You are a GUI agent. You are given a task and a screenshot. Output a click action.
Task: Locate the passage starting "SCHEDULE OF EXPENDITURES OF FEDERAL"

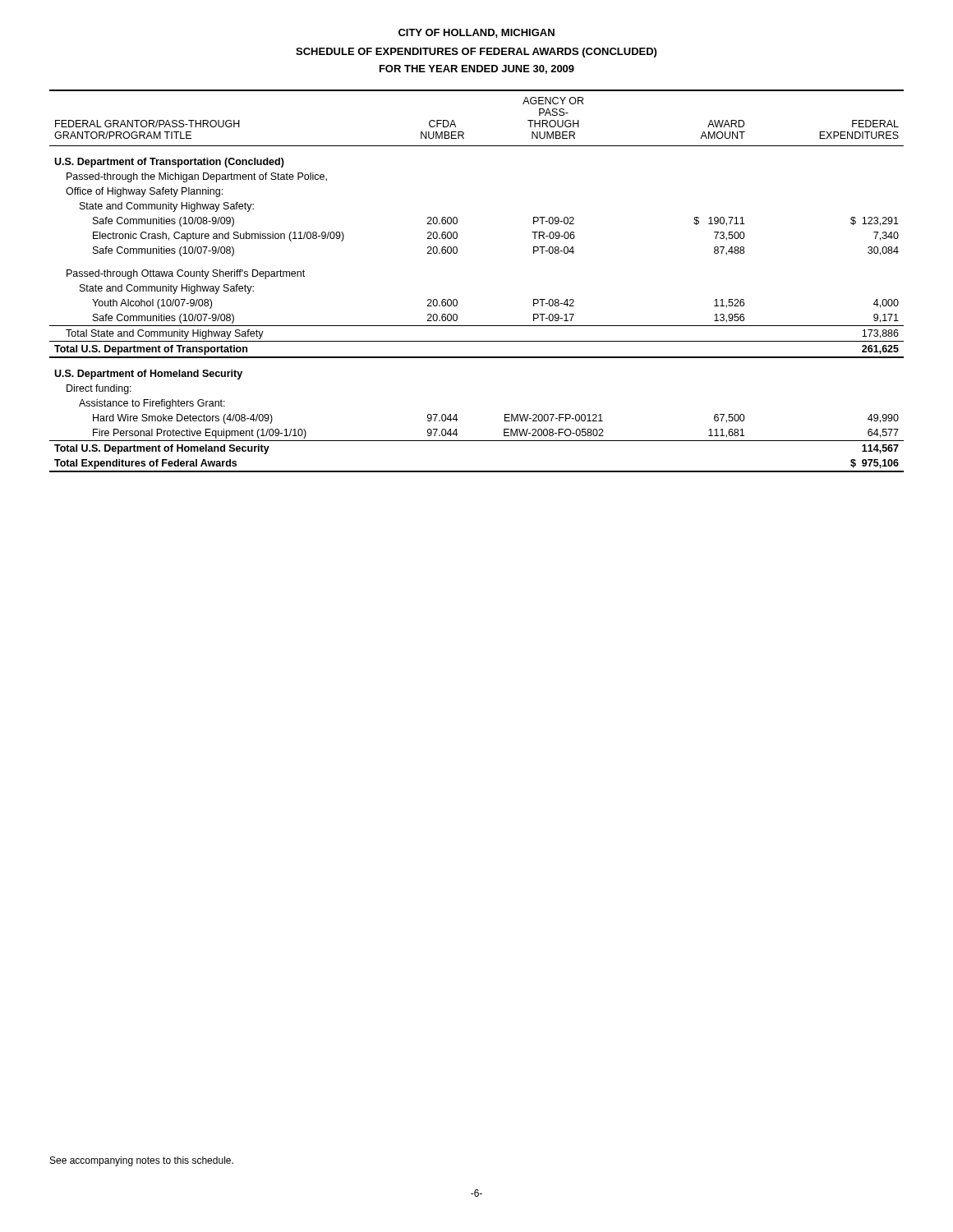coord(476,51)
